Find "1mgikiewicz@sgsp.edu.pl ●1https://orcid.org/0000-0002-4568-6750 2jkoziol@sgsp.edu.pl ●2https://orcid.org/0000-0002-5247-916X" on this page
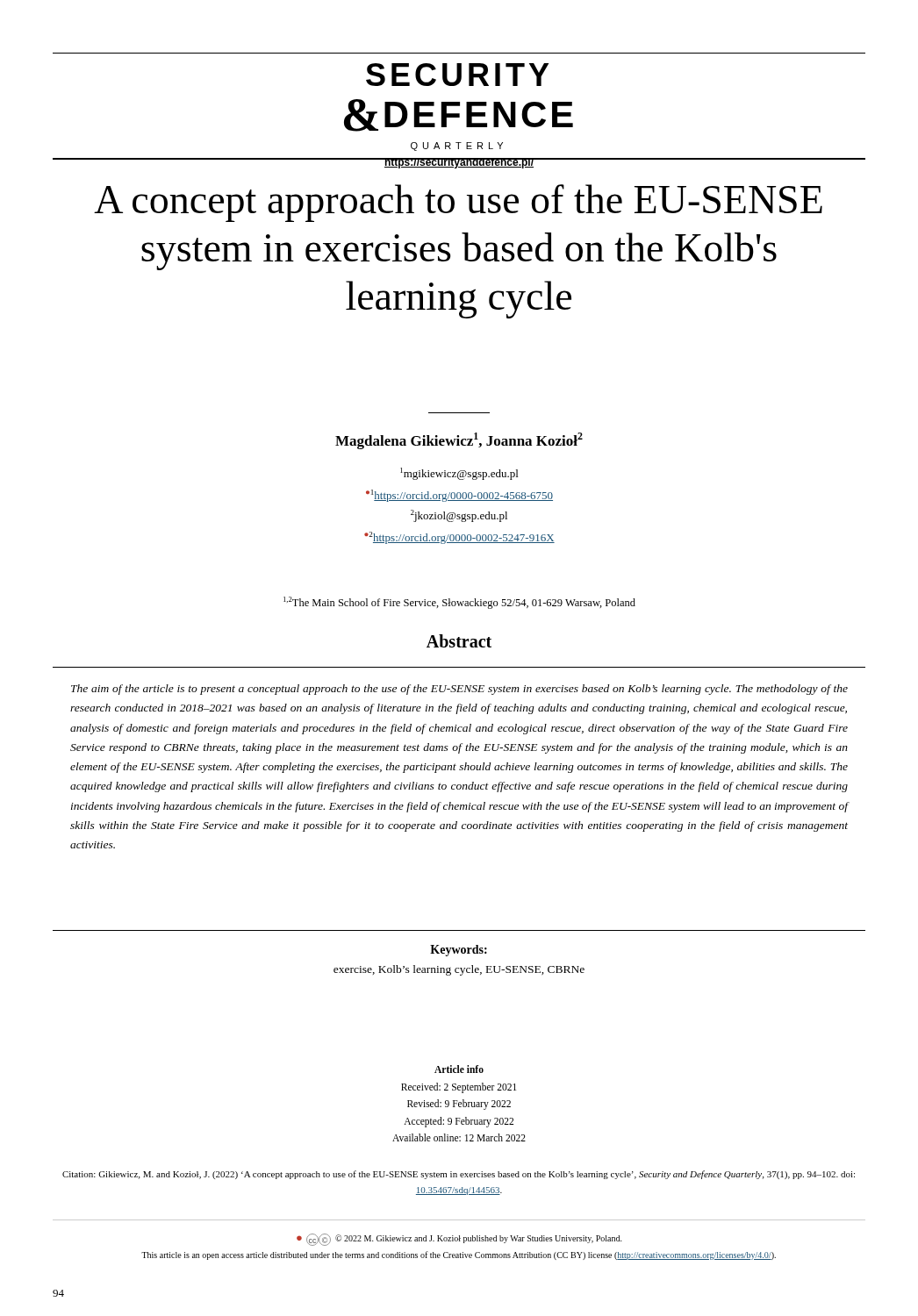Viewport: 918px width, 1316px height. click(x=459, y=505)
